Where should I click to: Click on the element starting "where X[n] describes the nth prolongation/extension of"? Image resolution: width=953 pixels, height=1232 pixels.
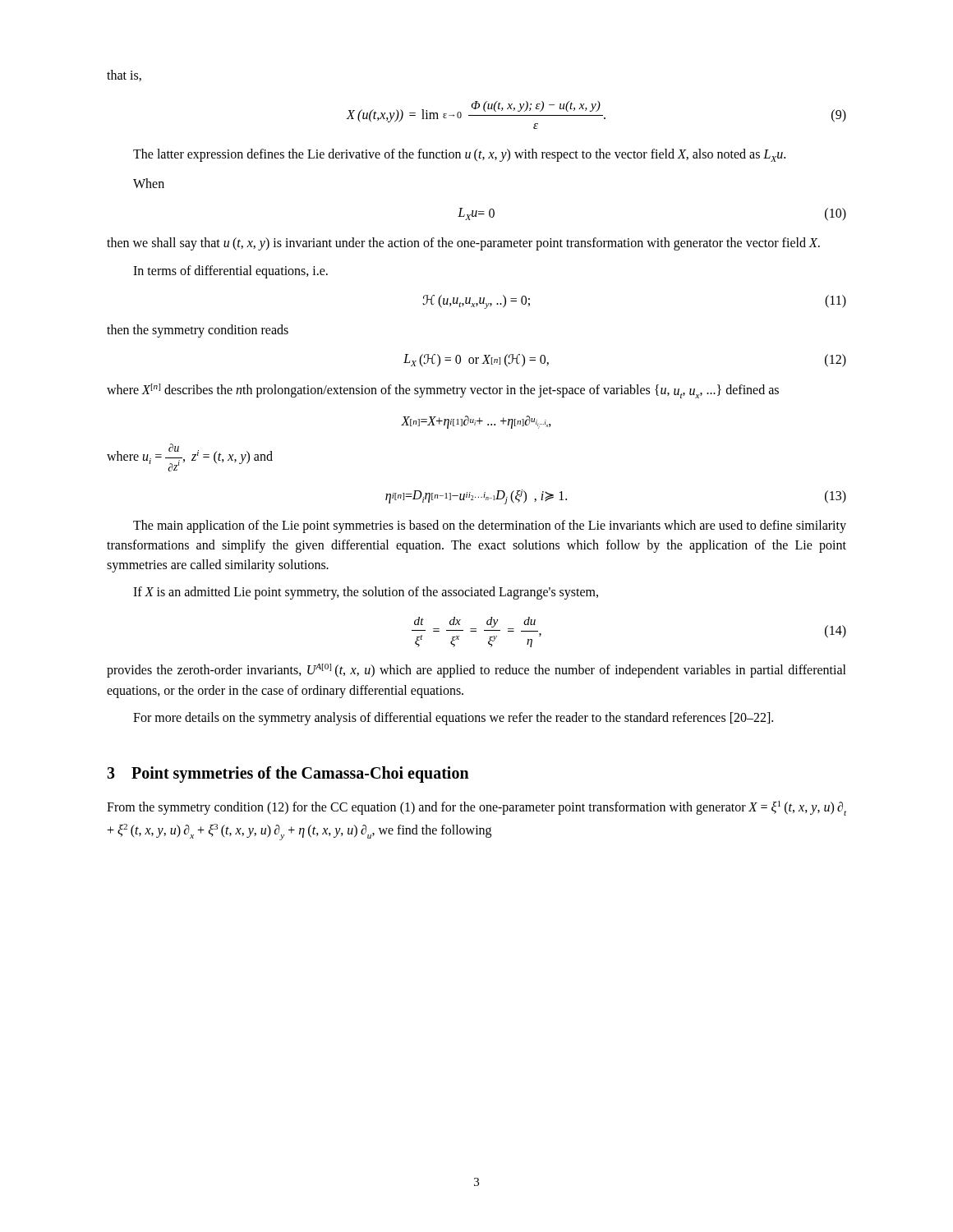click(476, 391)
